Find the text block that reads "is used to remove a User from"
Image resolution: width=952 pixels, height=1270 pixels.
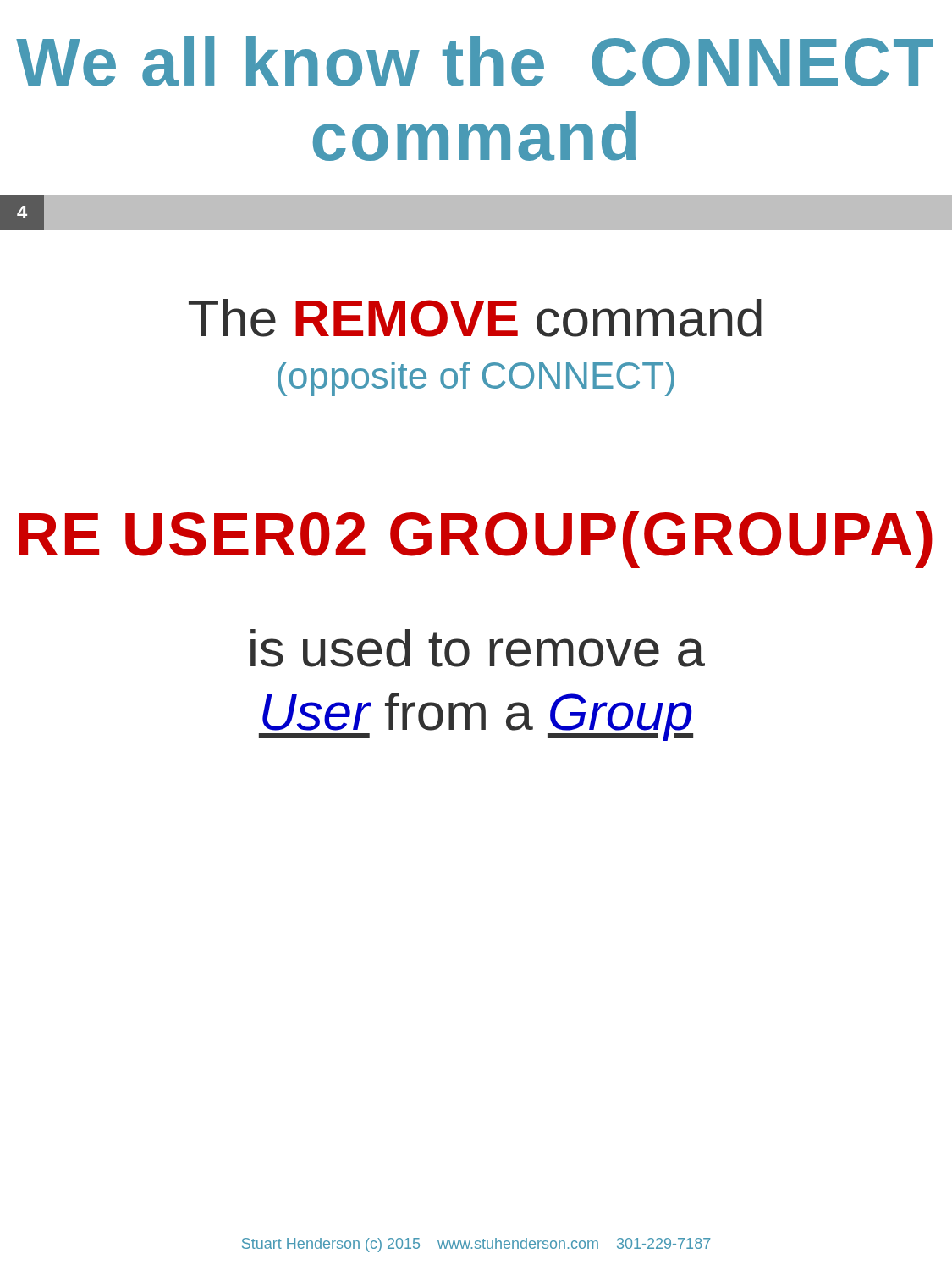[x=476, y=680]
